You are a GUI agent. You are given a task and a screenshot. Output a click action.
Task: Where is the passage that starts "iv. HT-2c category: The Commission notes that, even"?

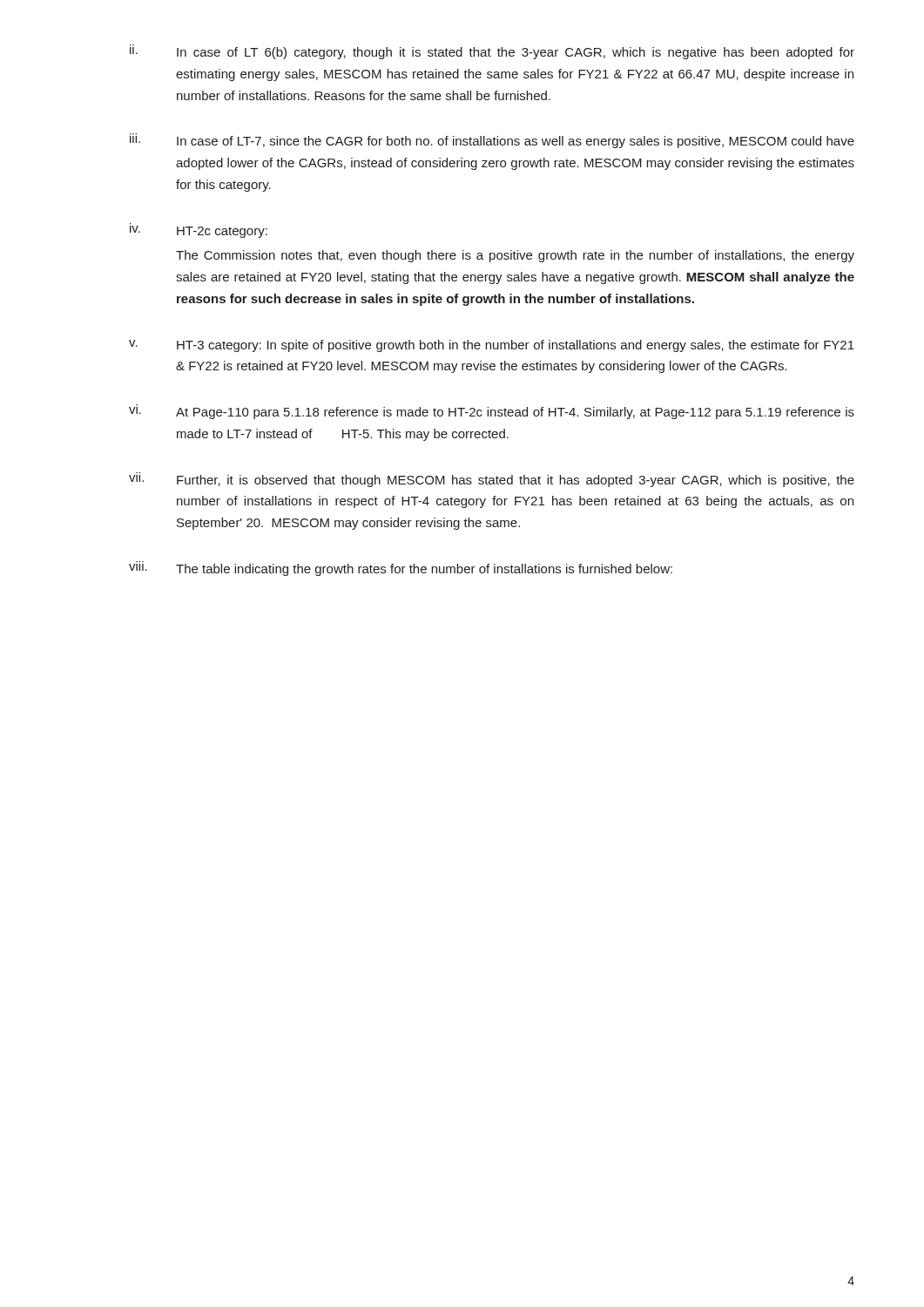click(492, 265)
